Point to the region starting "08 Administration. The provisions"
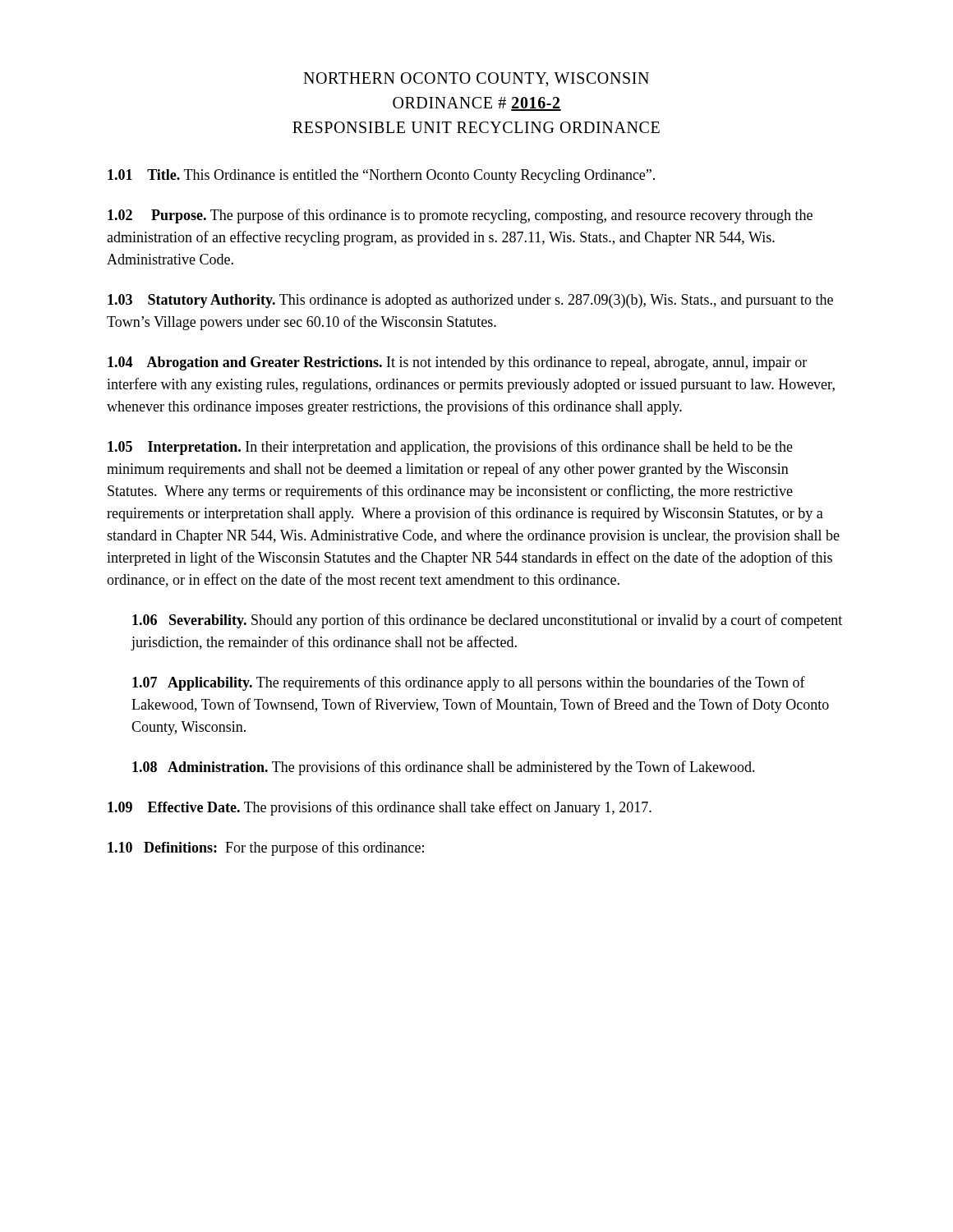This screenshot has width=953, height=1232. [x=489, y=768]
